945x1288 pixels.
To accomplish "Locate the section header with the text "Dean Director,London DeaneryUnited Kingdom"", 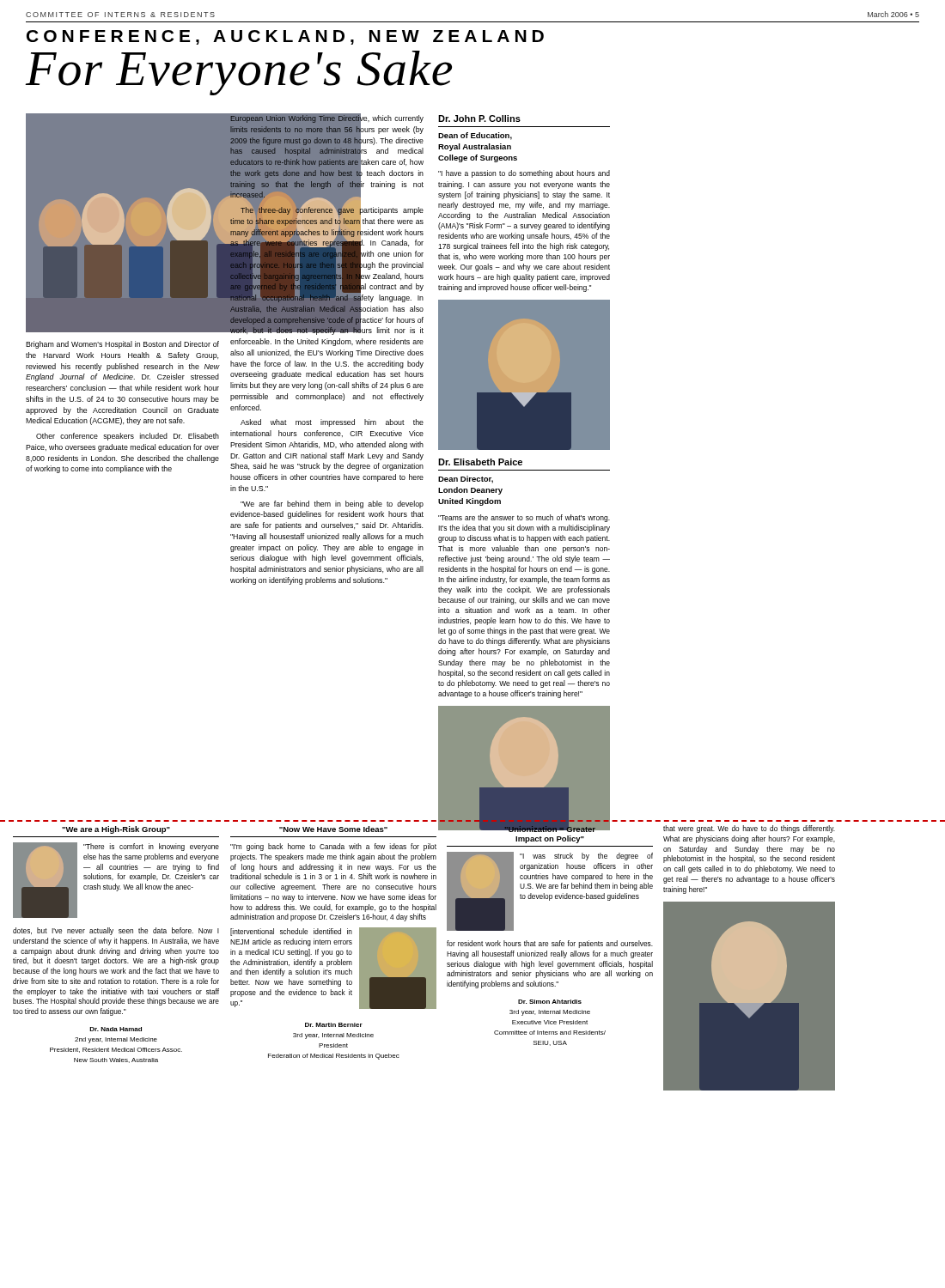I will click(470, 490).
